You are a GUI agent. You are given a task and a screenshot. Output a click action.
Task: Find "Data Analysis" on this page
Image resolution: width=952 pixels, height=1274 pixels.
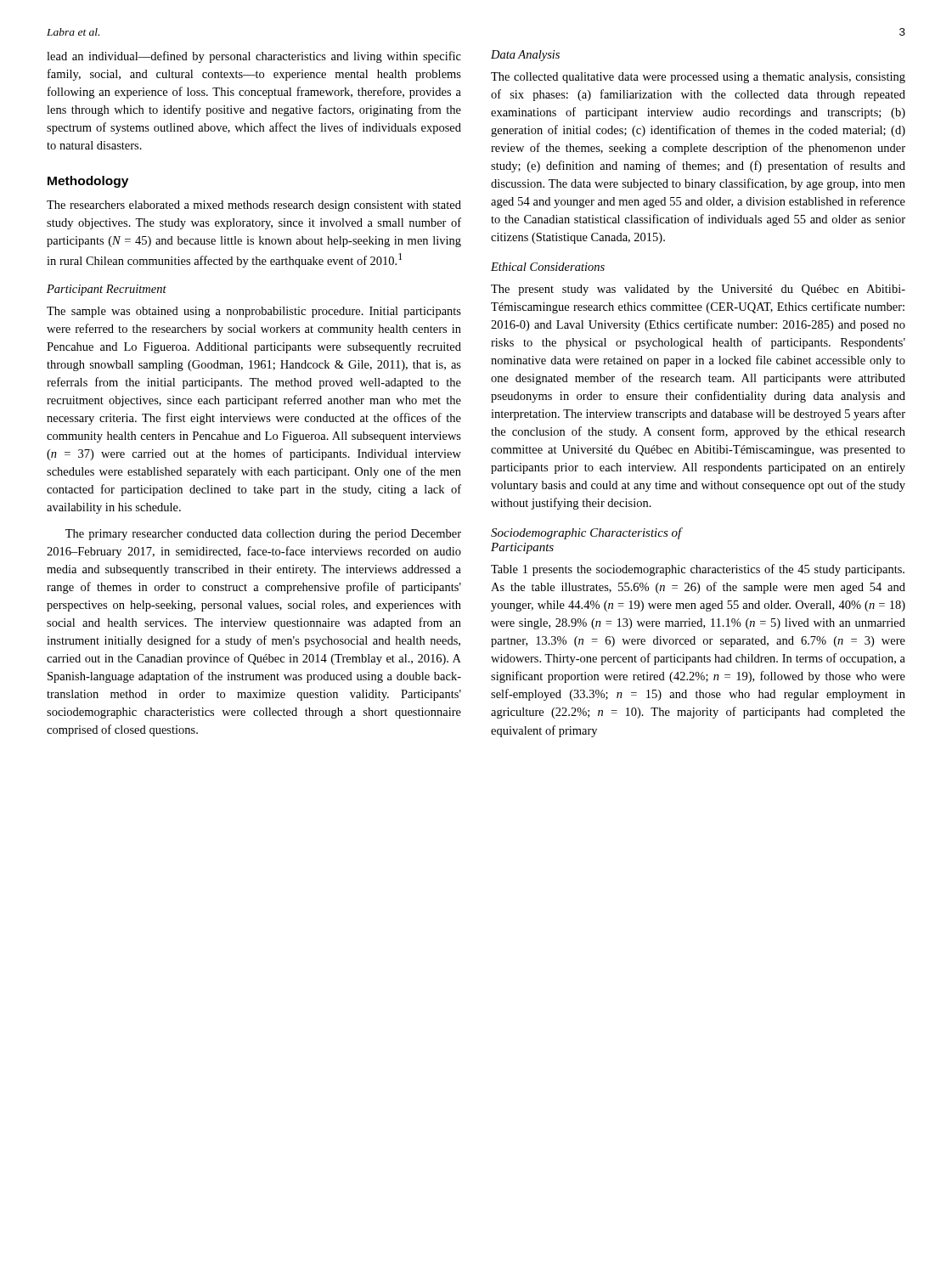525,54
